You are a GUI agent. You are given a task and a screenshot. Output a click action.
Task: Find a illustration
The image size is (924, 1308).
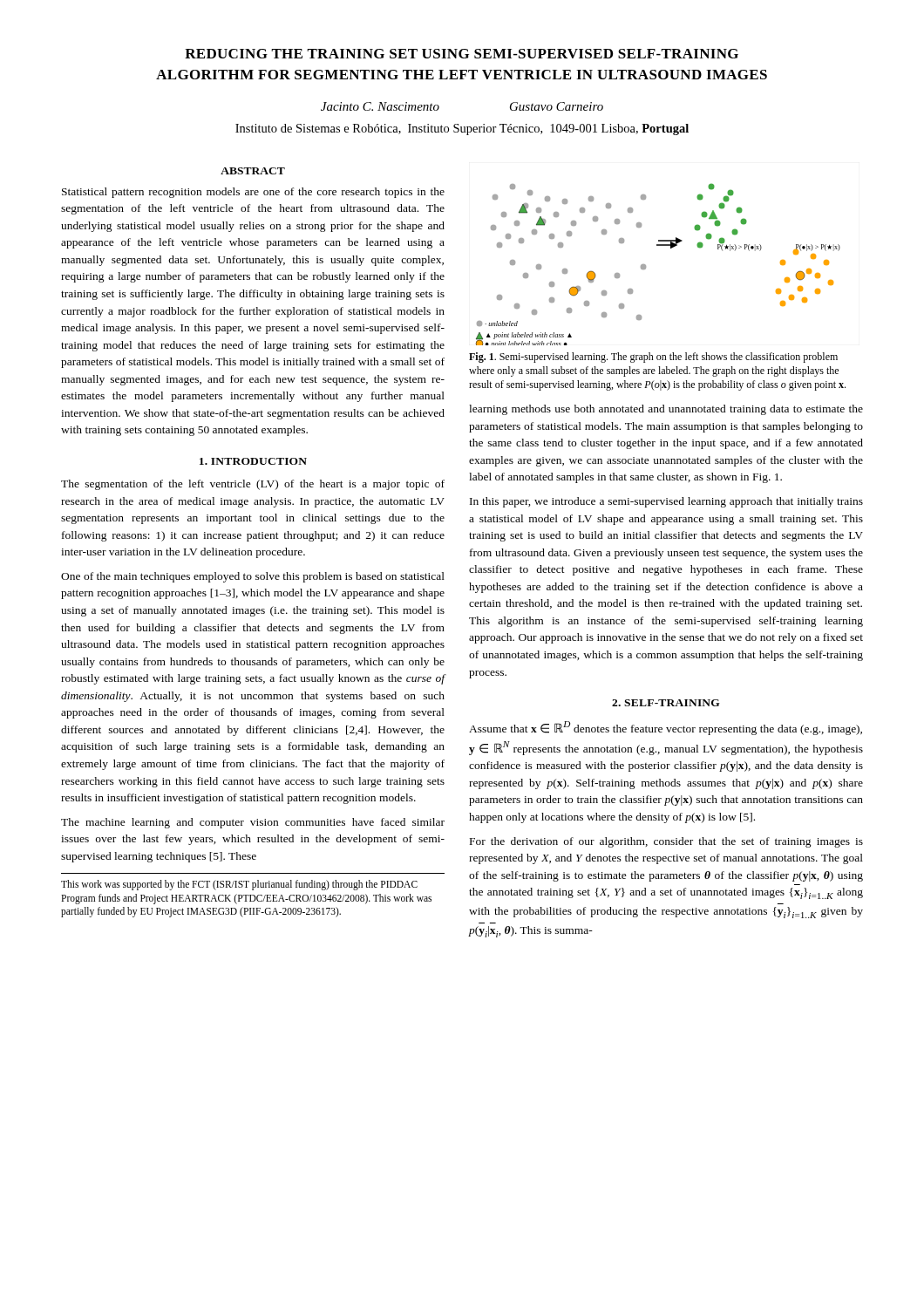666,253
